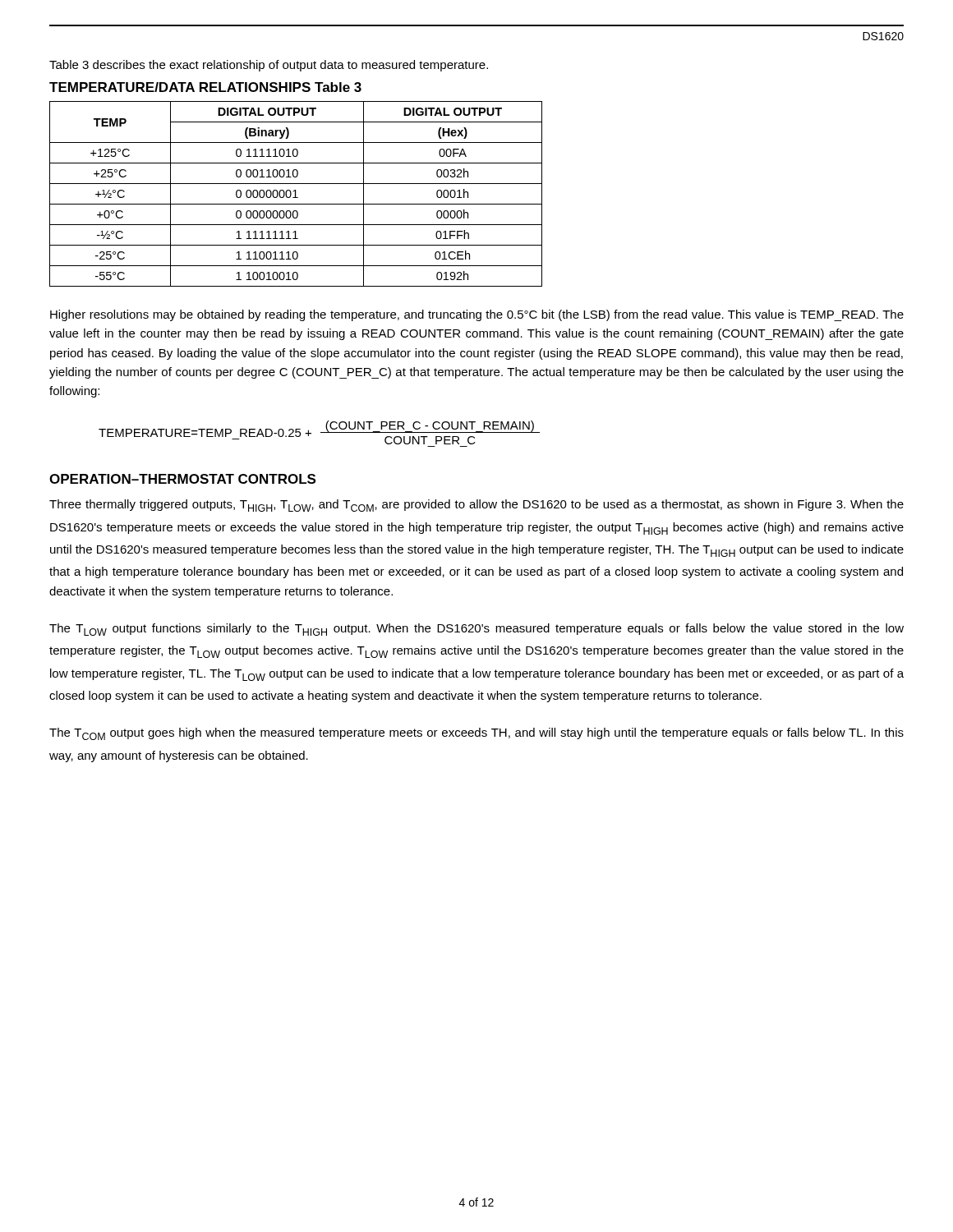Locate the region starting "Table 3 describes"
Screen dimensions: 1232x953
269,64
